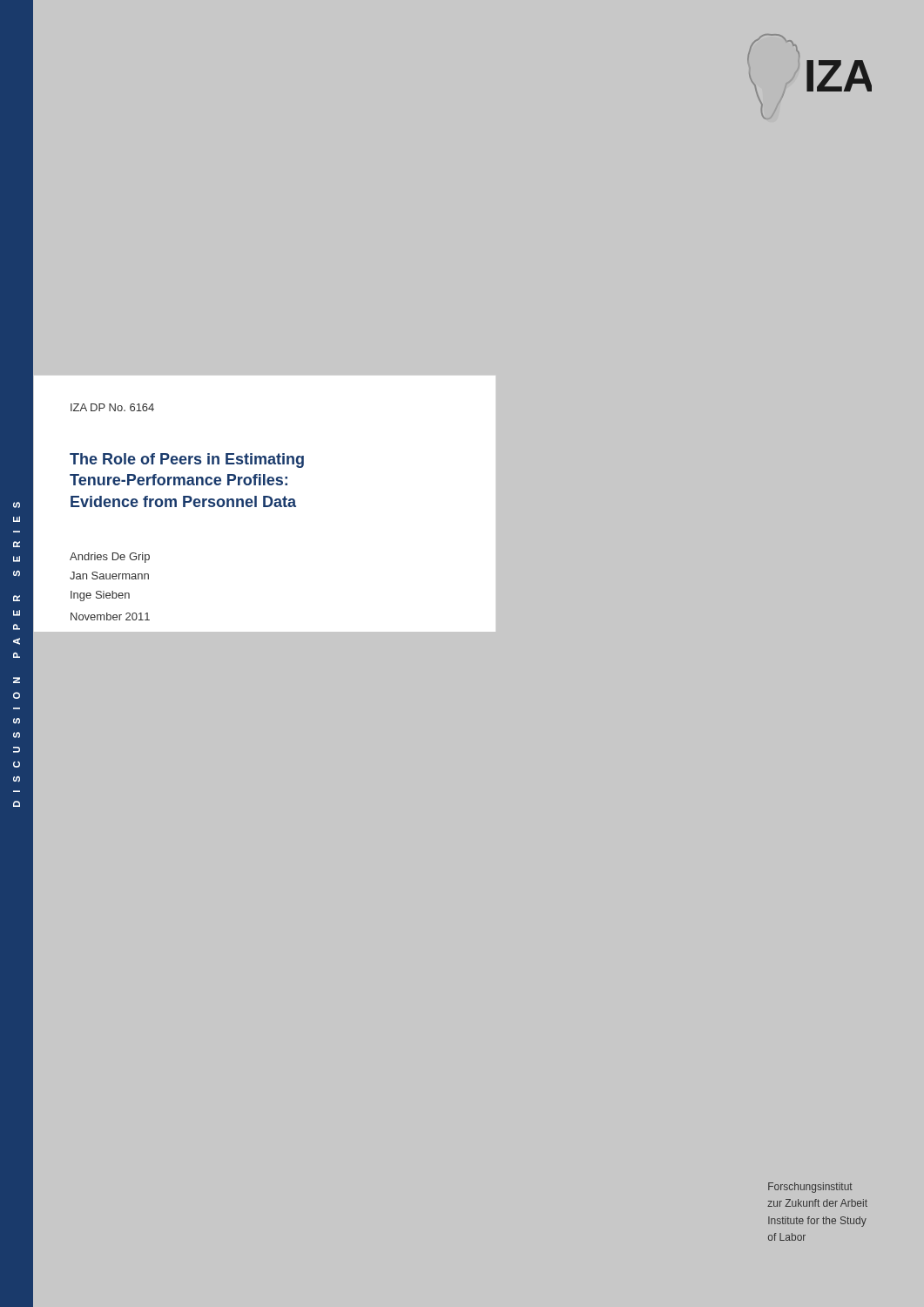Find the text block starting "November 2011"
The width and height of the screenshot is (924, 1307).
(x=110, y=617)
